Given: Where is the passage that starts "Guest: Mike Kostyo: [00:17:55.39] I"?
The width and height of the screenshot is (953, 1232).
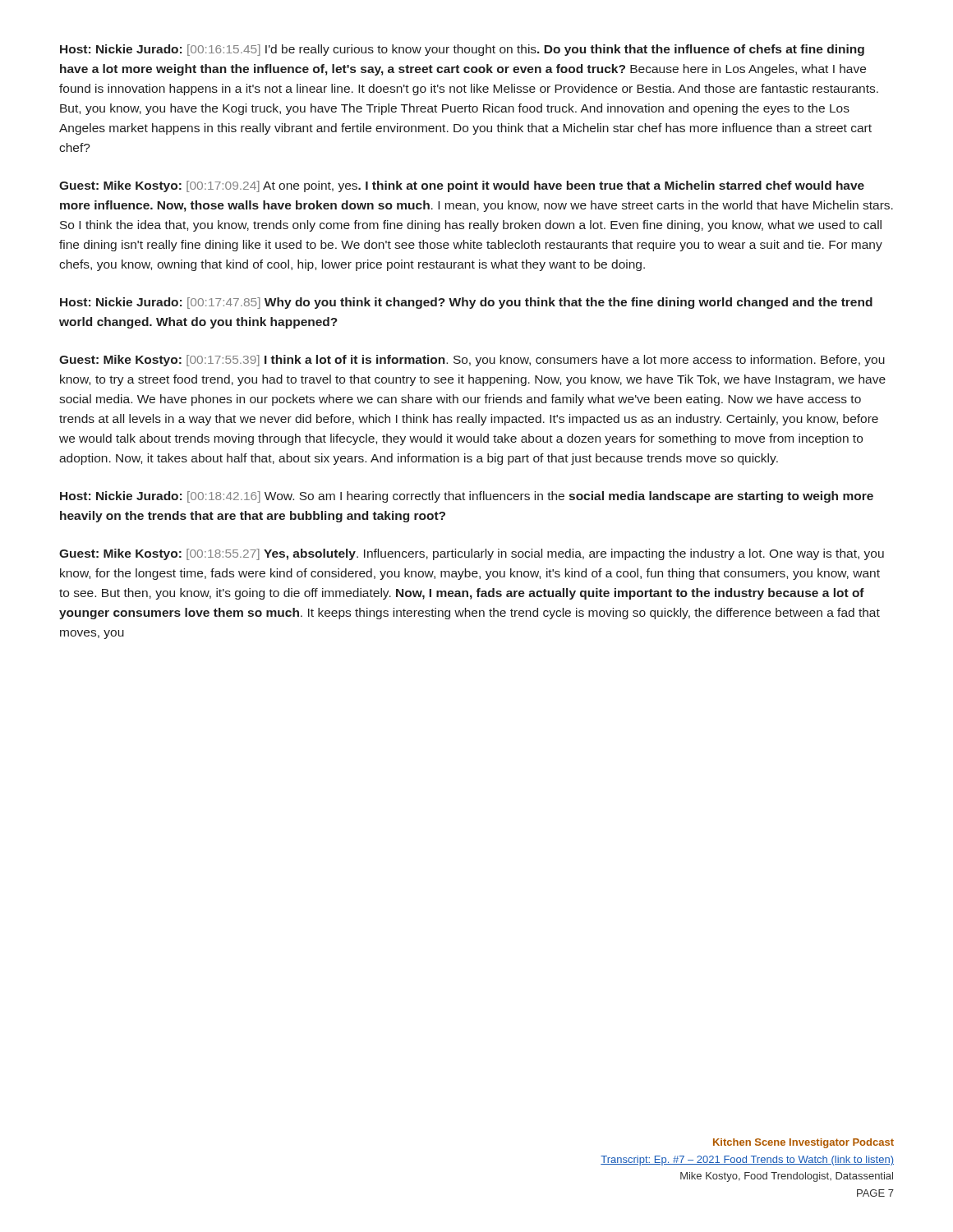Looking at the screenshot, I should pyautogui.click(x=472, y=409).
